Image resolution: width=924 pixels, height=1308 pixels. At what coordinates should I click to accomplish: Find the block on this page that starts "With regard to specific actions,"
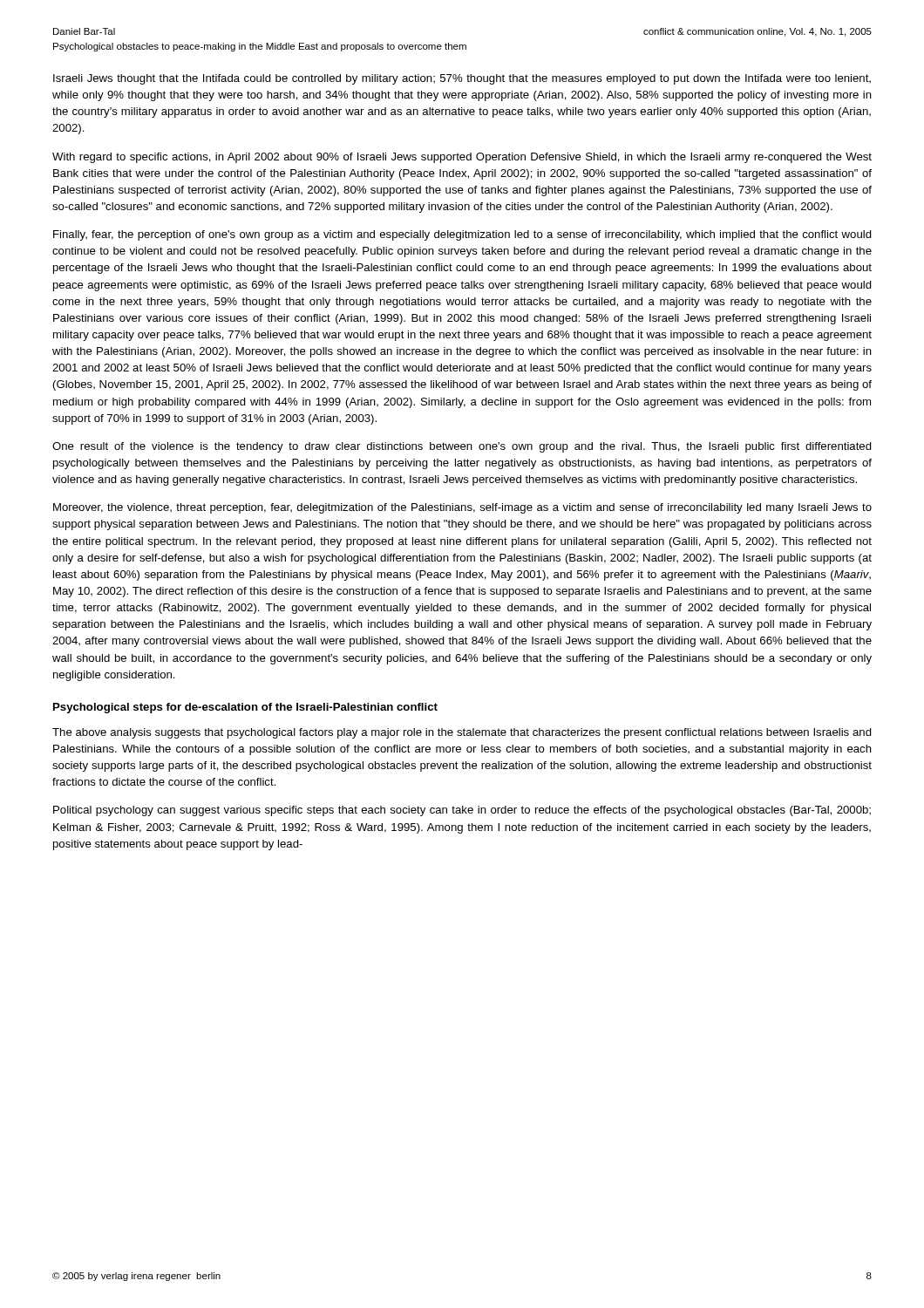[x=462, y=181]
